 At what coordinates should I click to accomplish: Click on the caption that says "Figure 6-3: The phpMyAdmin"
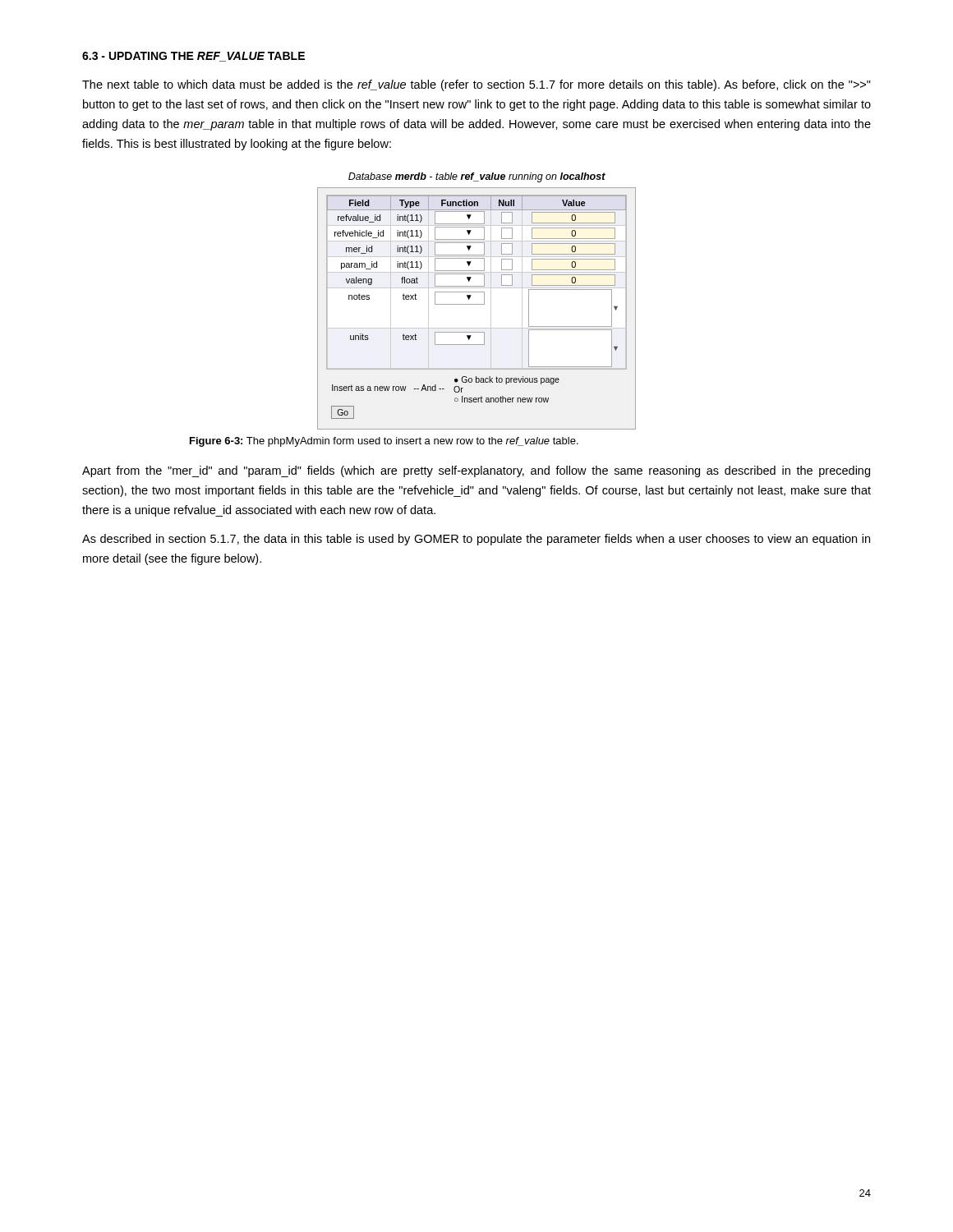(384, 440)
